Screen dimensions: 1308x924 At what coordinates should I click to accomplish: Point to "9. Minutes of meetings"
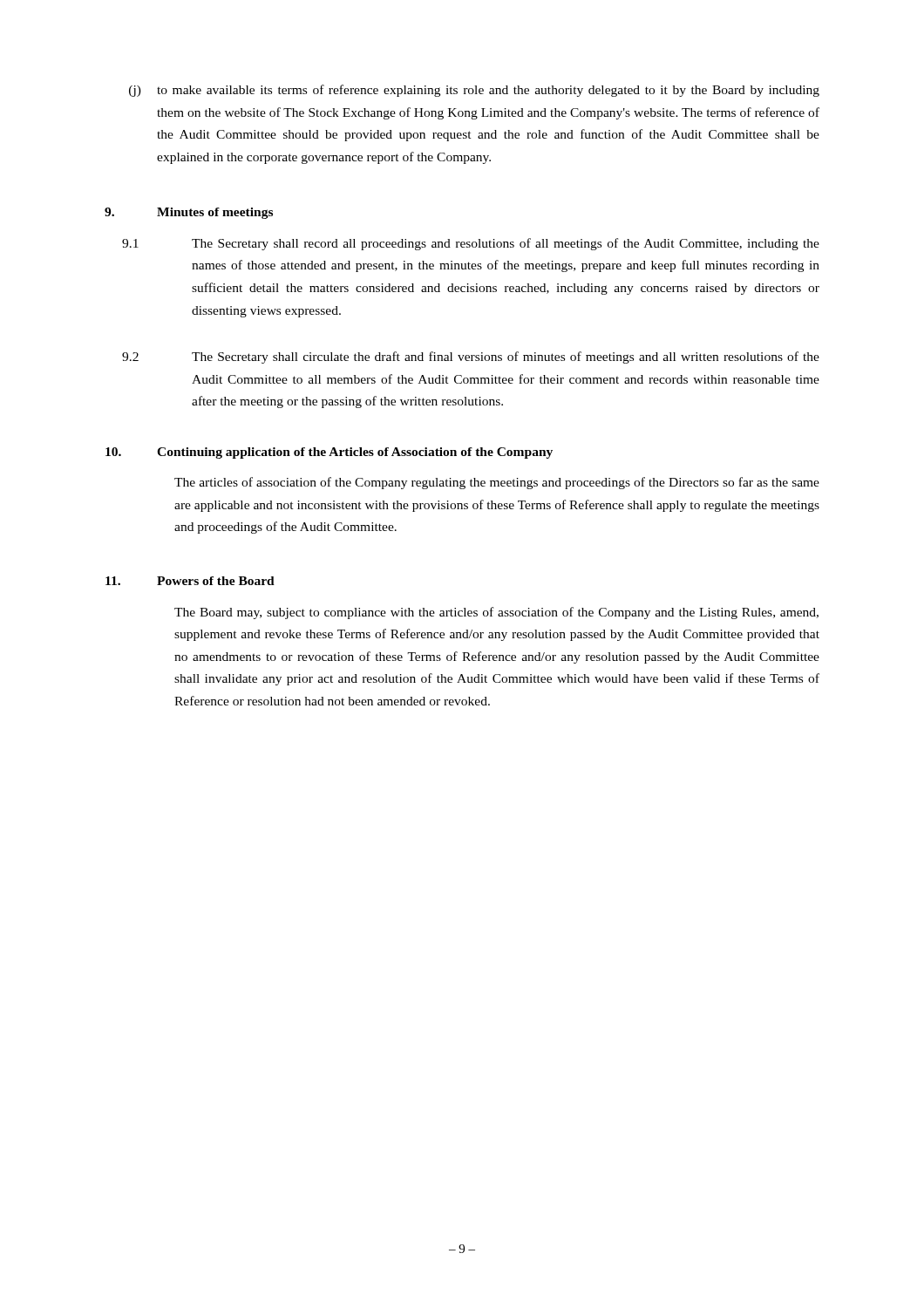(x=189, y=212)
